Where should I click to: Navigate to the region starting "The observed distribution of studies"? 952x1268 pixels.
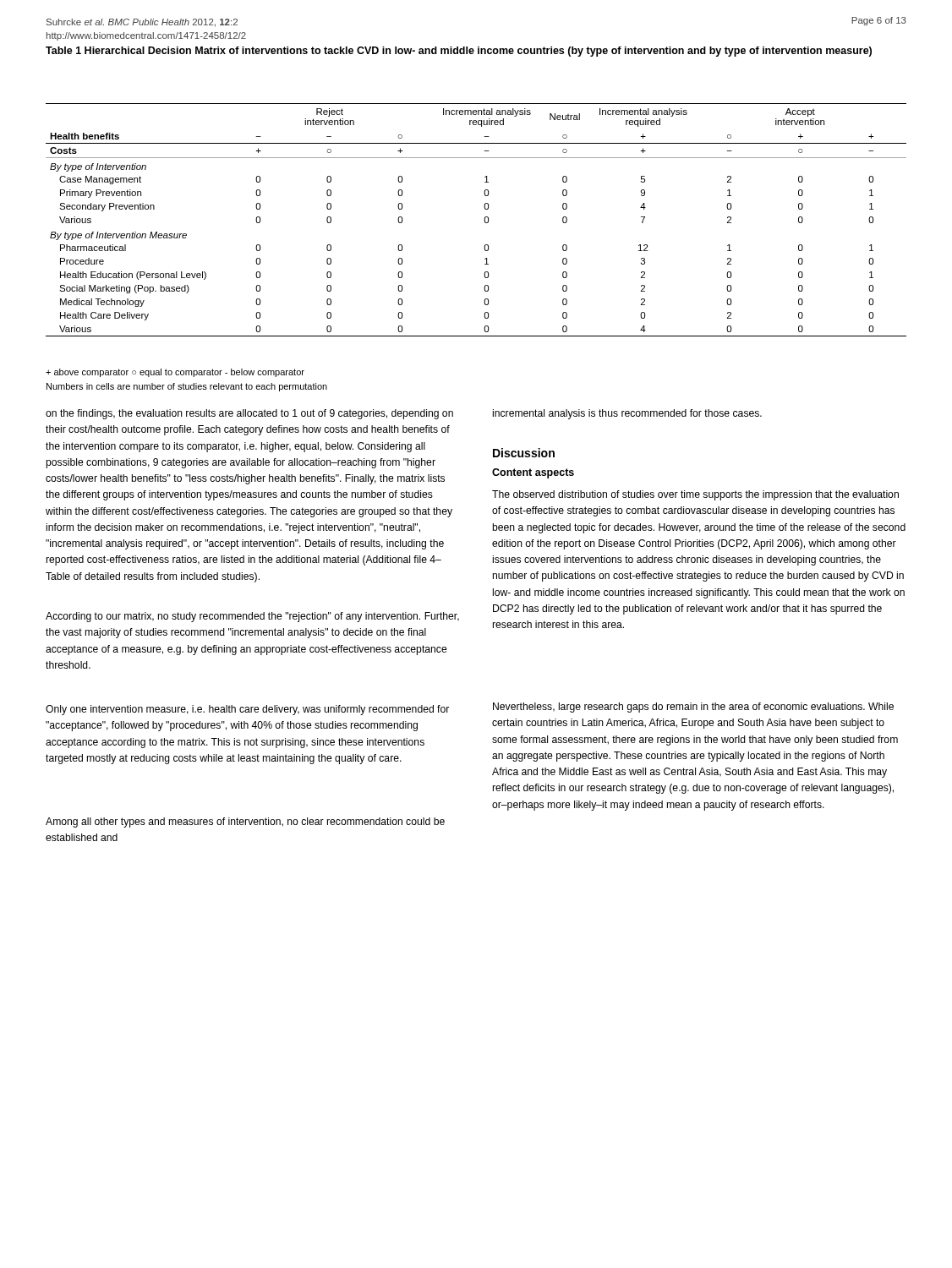point(699,560)
